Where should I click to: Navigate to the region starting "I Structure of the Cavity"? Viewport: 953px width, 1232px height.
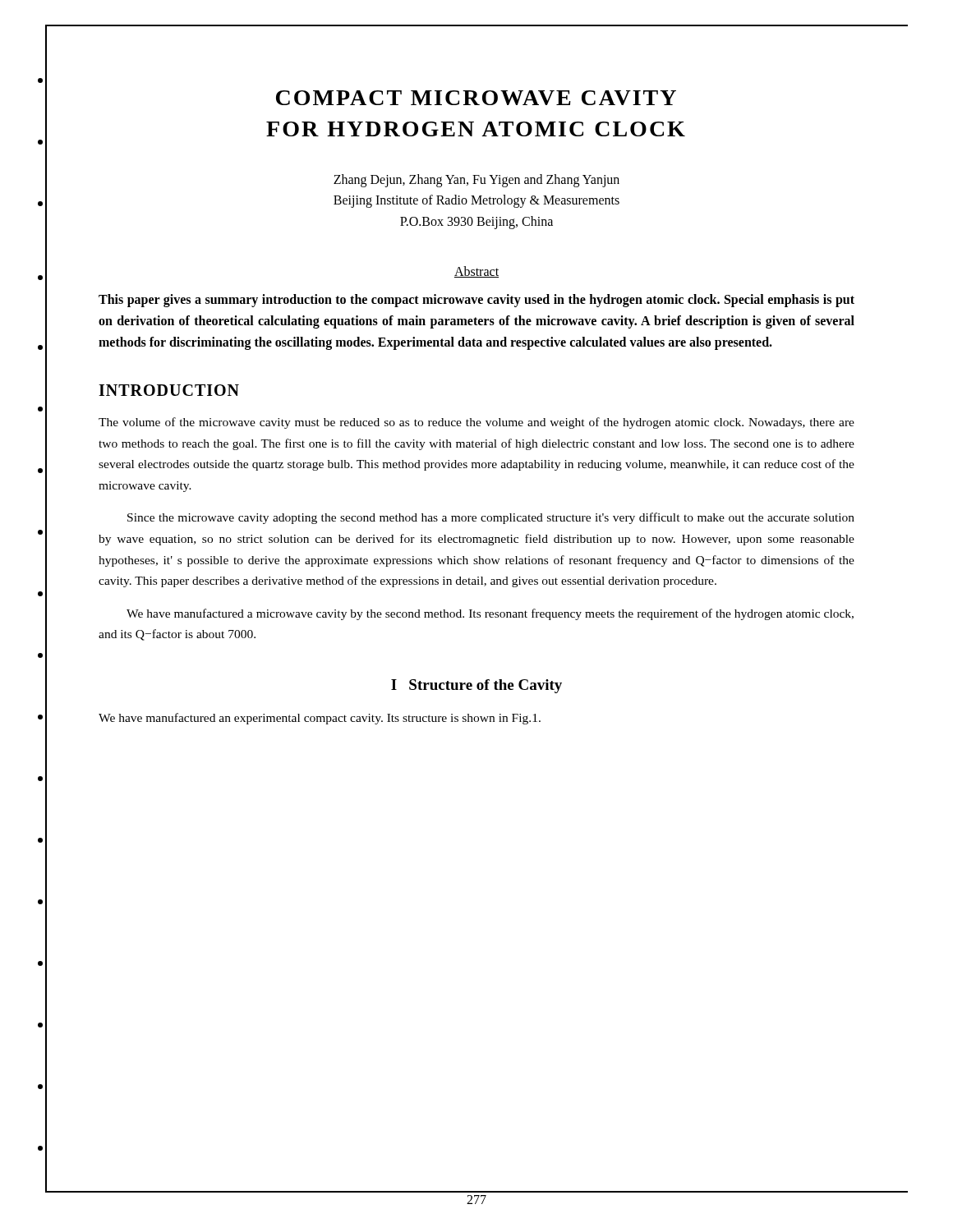(476, 684)
